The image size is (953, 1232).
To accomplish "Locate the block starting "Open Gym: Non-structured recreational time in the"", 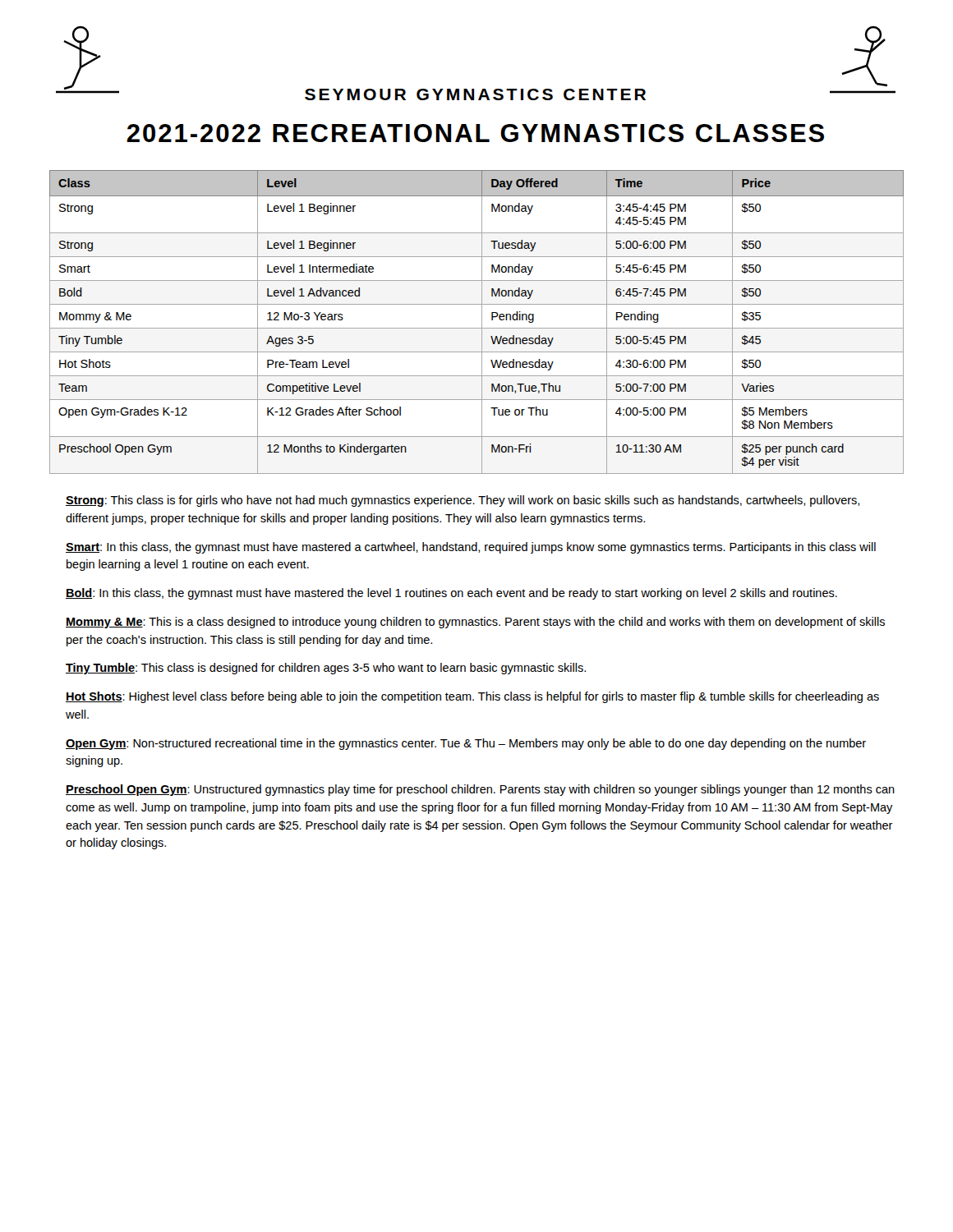I will pyautogui.click(x=466, y=752).
